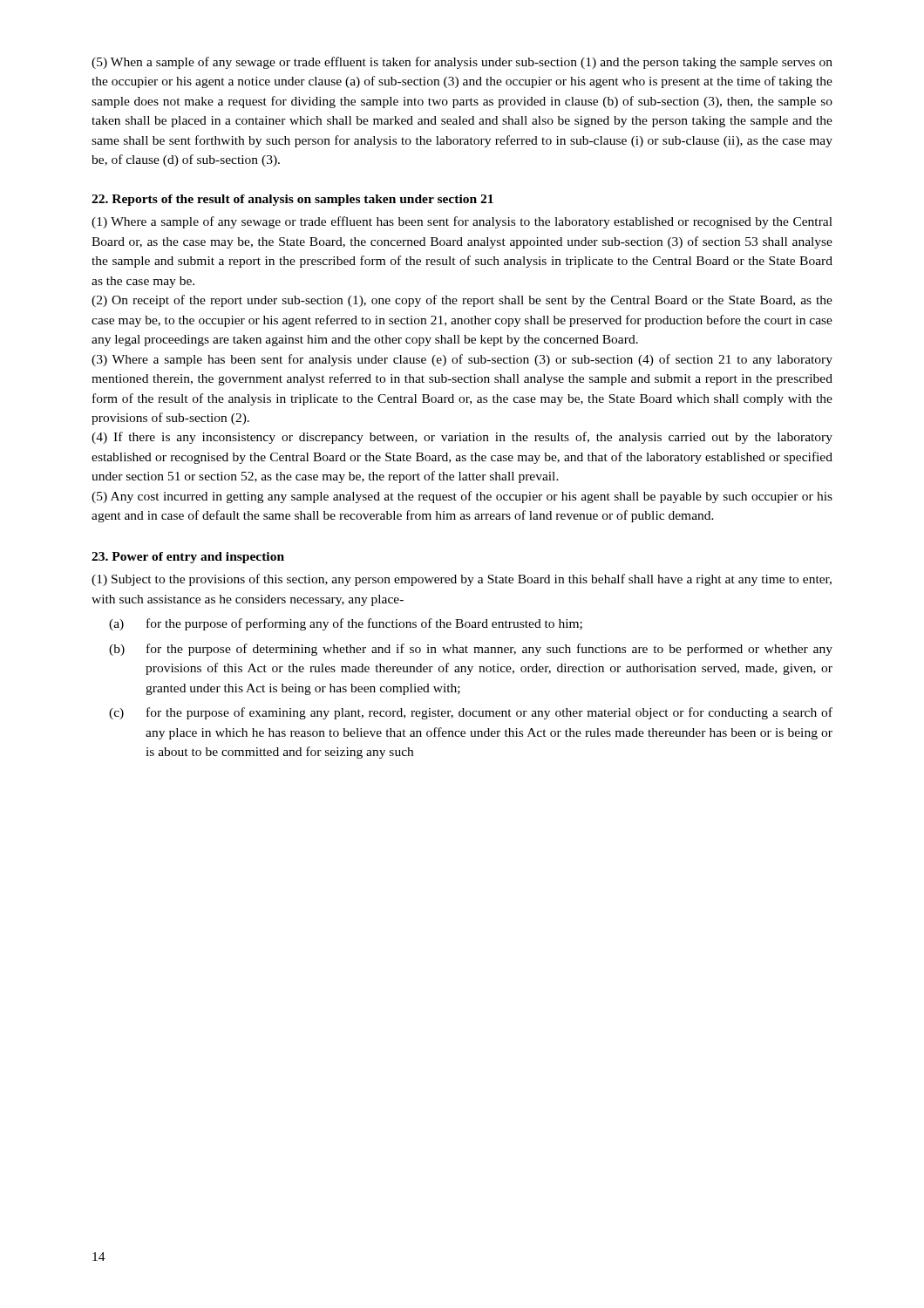
Task: Locate the region starting "(a) for the purpose"
Action: 462,624
